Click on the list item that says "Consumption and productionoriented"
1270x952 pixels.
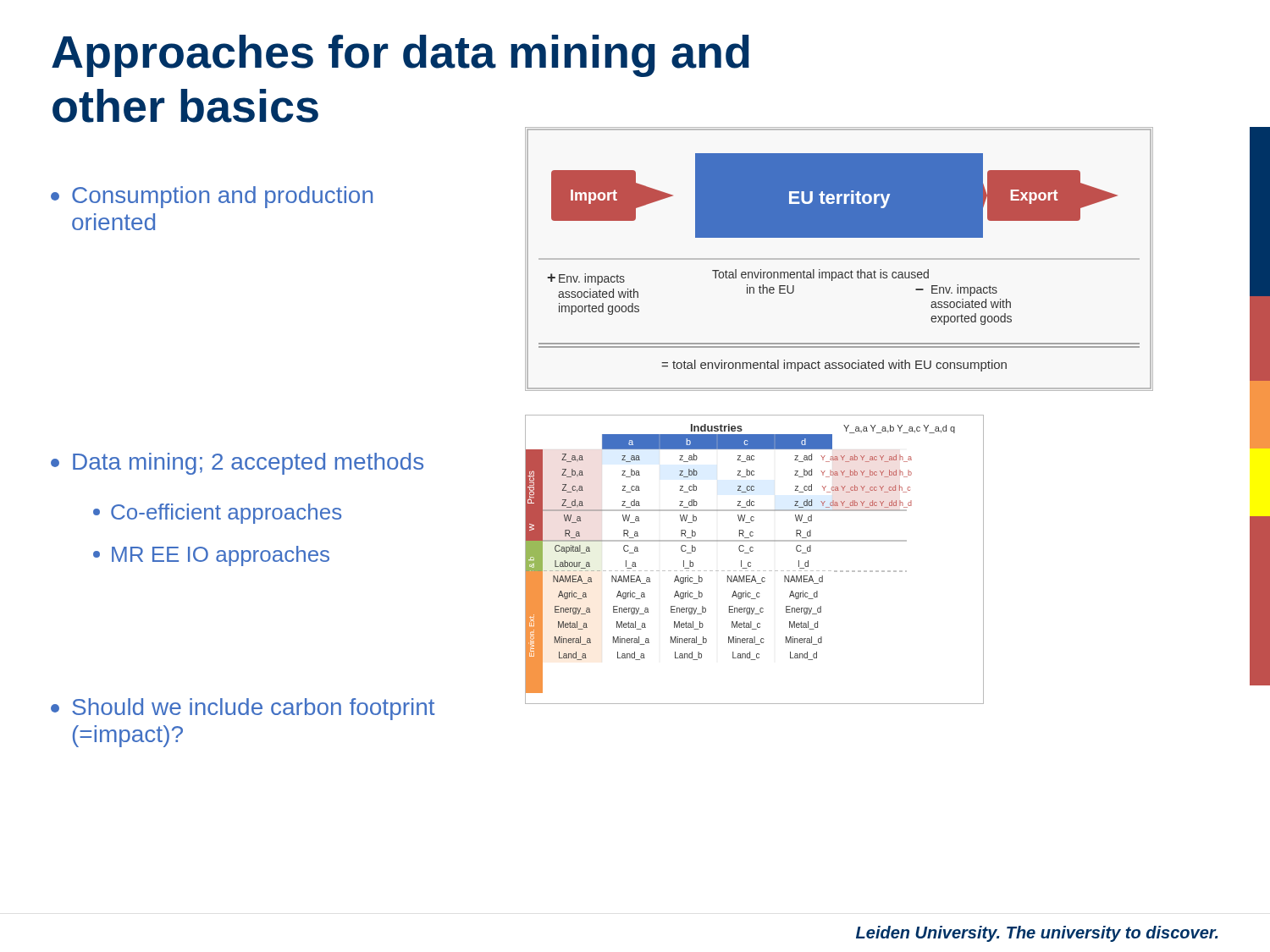click(213, 209)
